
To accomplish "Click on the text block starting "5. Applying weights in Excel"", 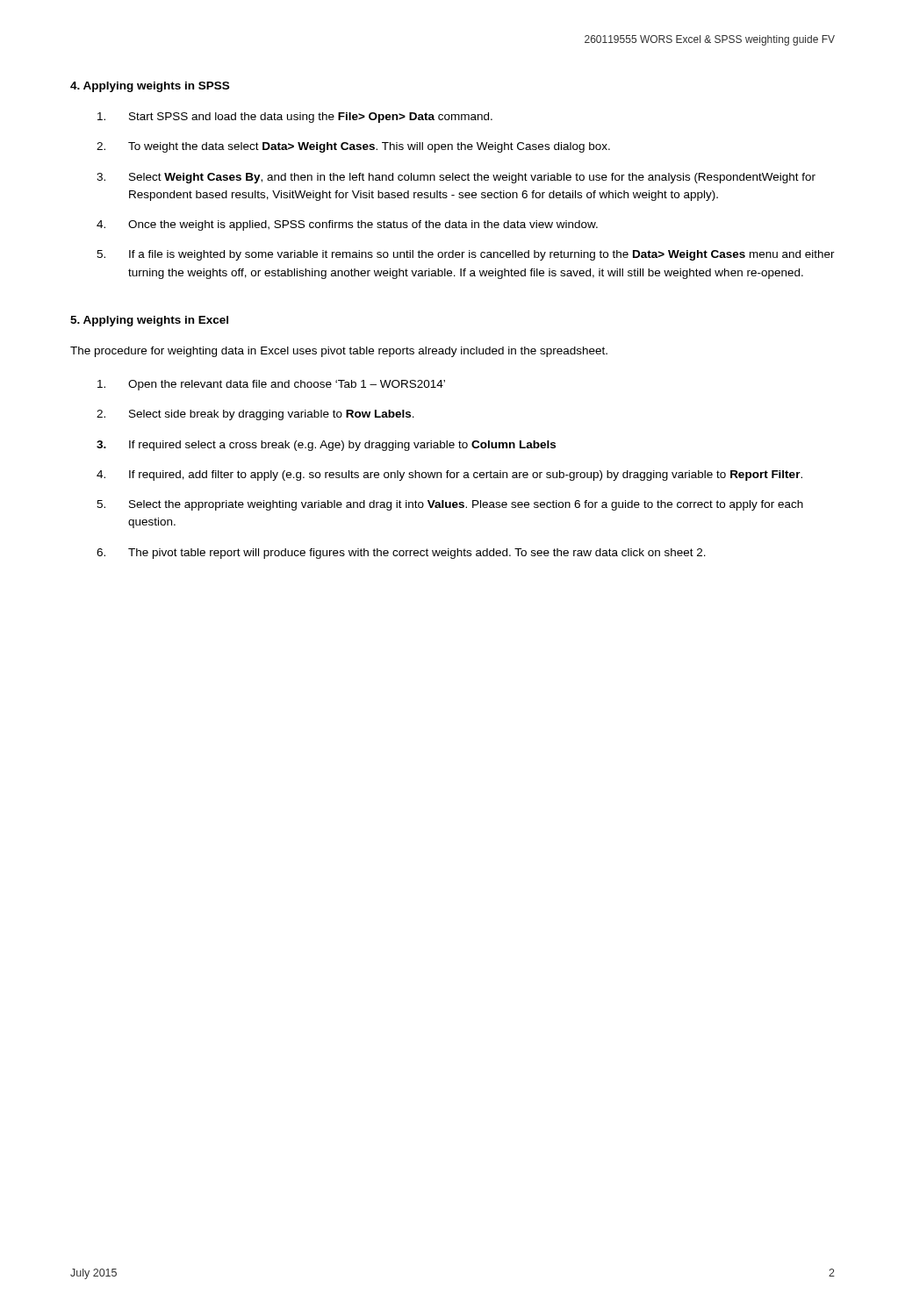I will tap(150, 320).
